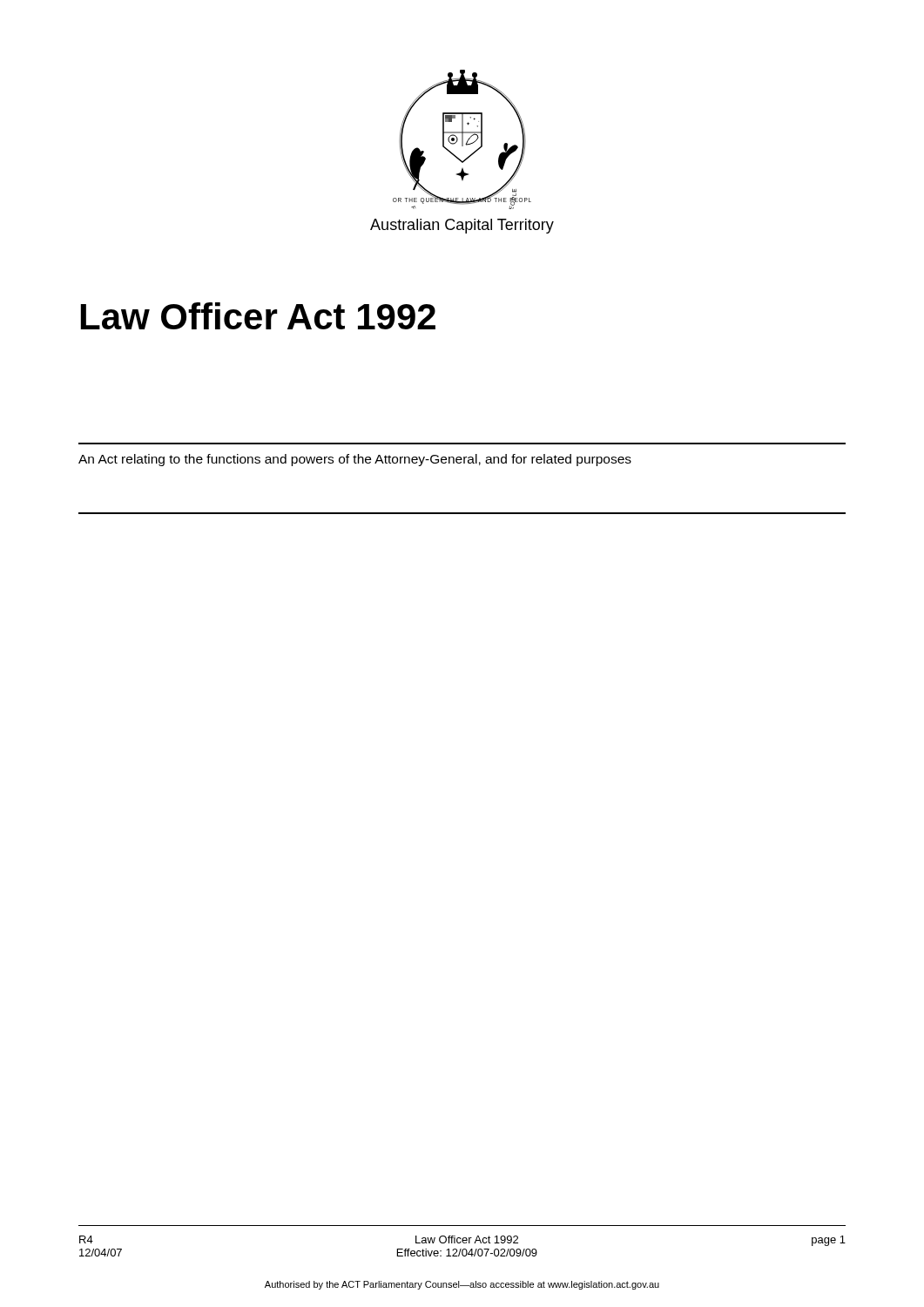Select the region starting "An Act relating"
The image size is (924, 1307).
click(355, 459)
